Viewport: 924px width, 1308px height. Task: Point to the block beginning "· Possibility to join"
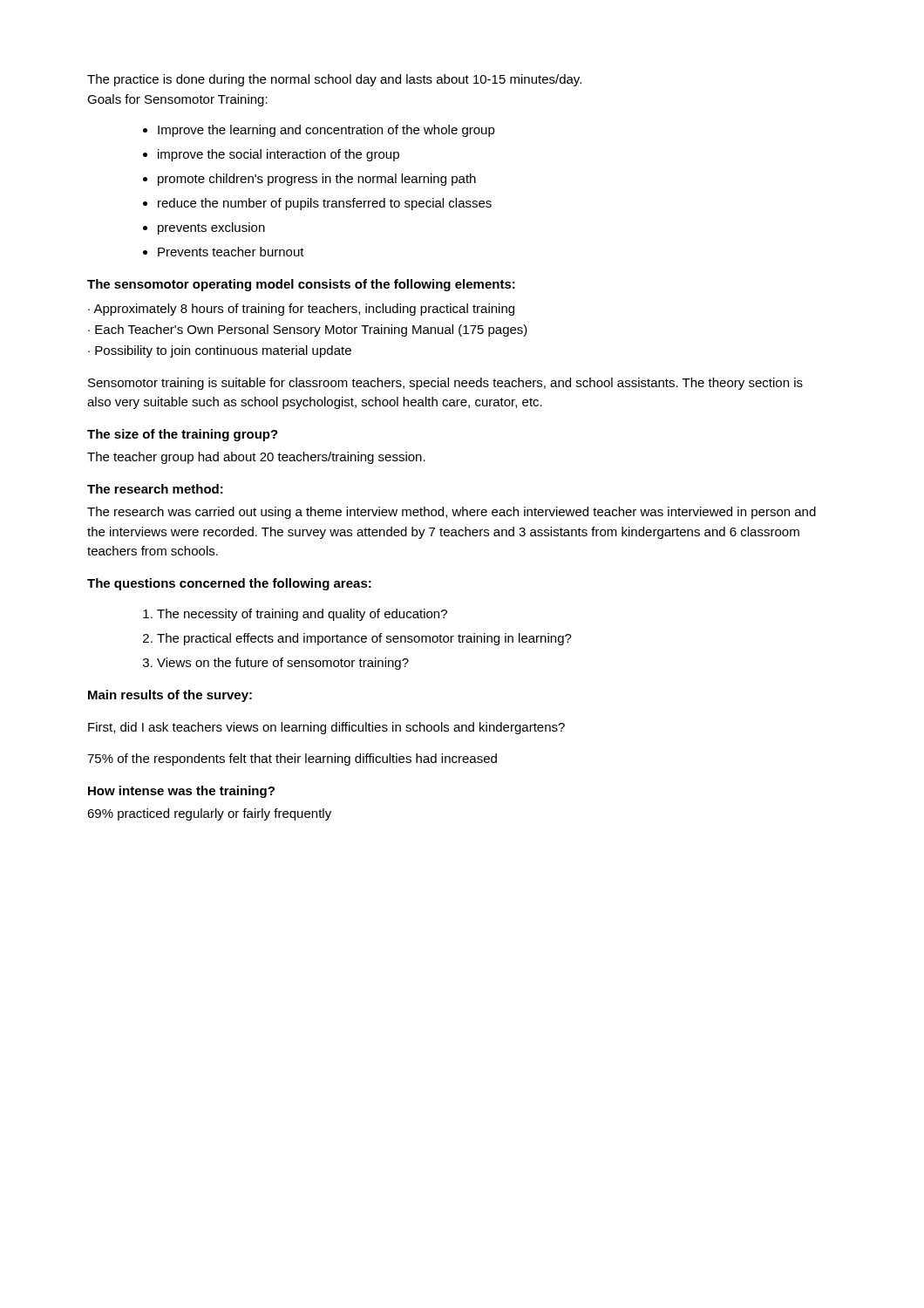pyautogui.click(x=219, y=350)
